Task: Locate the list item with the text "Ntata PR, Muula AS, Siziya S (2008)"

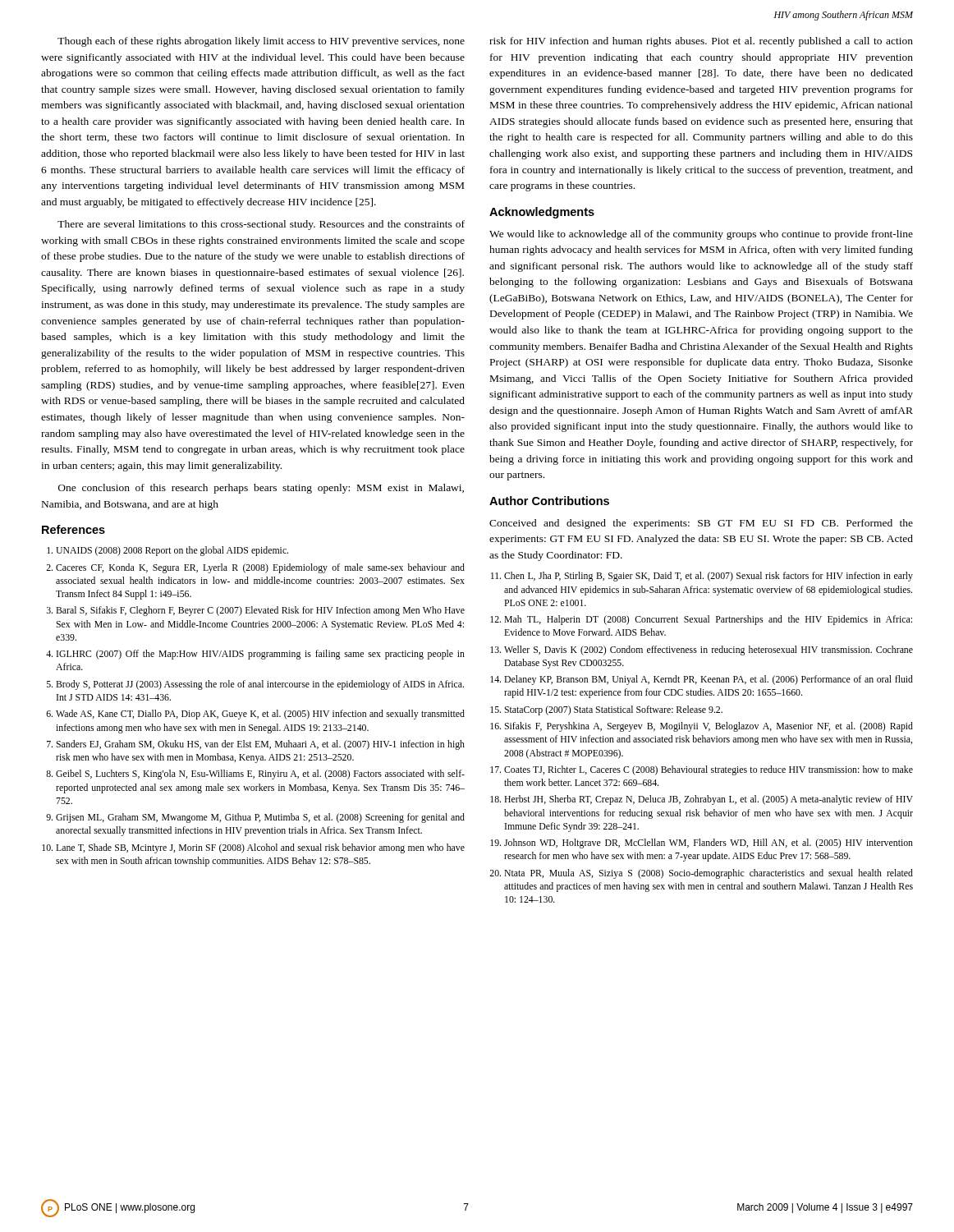Action: tap(709, 886)
